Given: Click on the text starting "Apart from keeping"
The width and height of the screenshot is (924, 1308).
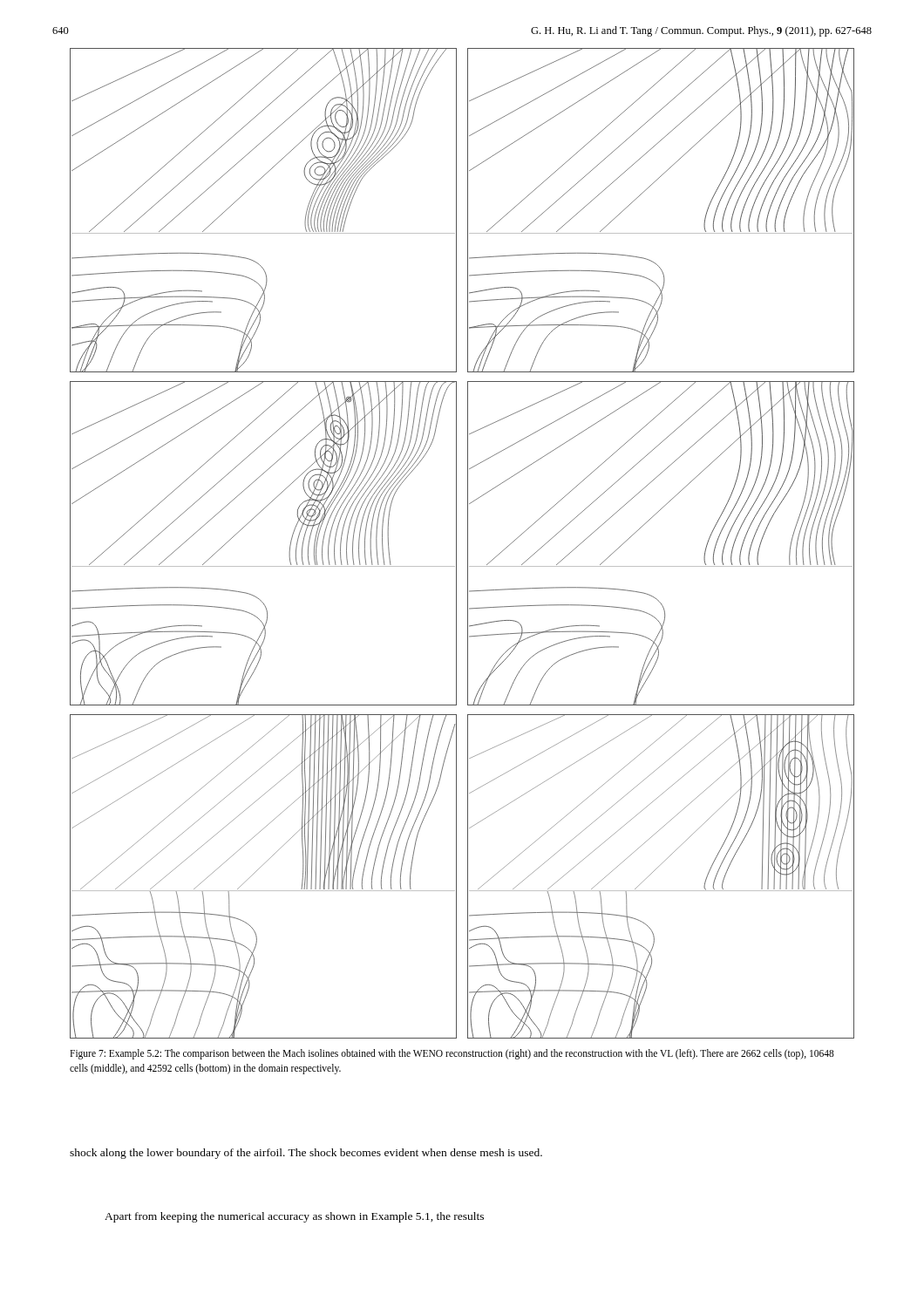Looking at the screenshot, I should (x=294, y=1216).
